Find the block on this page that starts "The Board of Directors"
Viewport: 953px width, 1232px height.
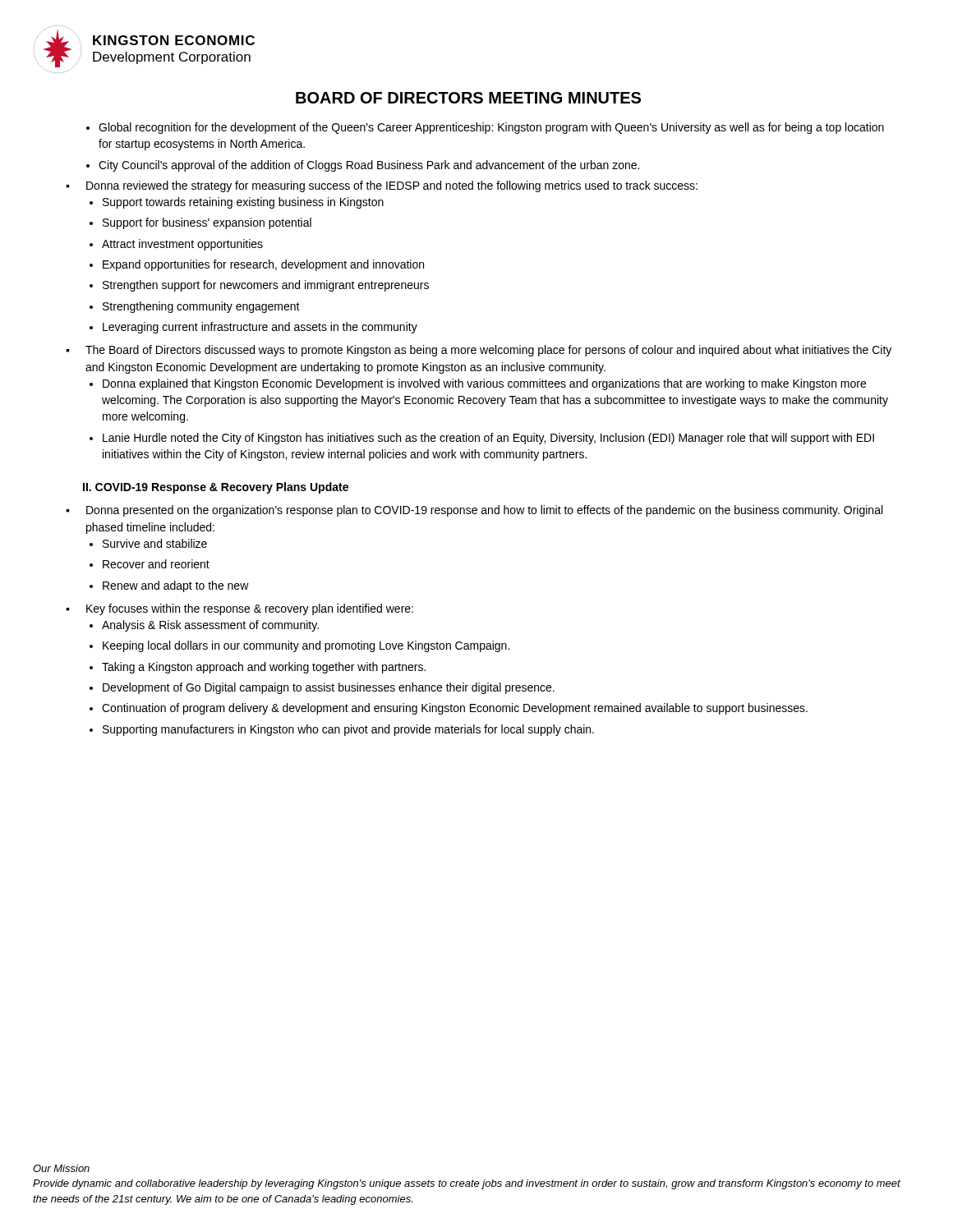[x=491, y=403]
